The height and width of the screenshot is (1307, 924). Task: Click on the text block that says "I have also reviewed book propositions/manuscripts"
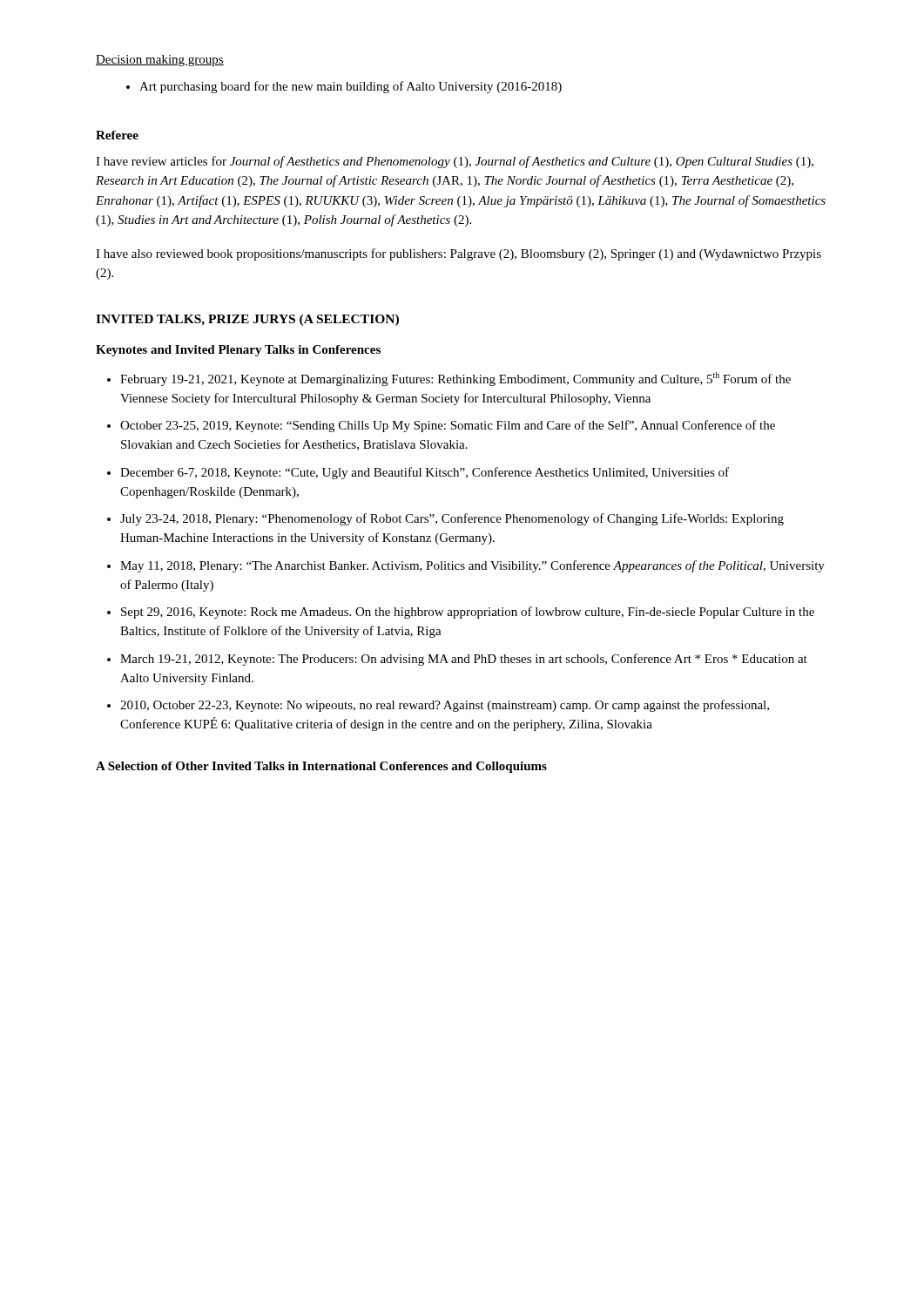(x=459, y=263)
